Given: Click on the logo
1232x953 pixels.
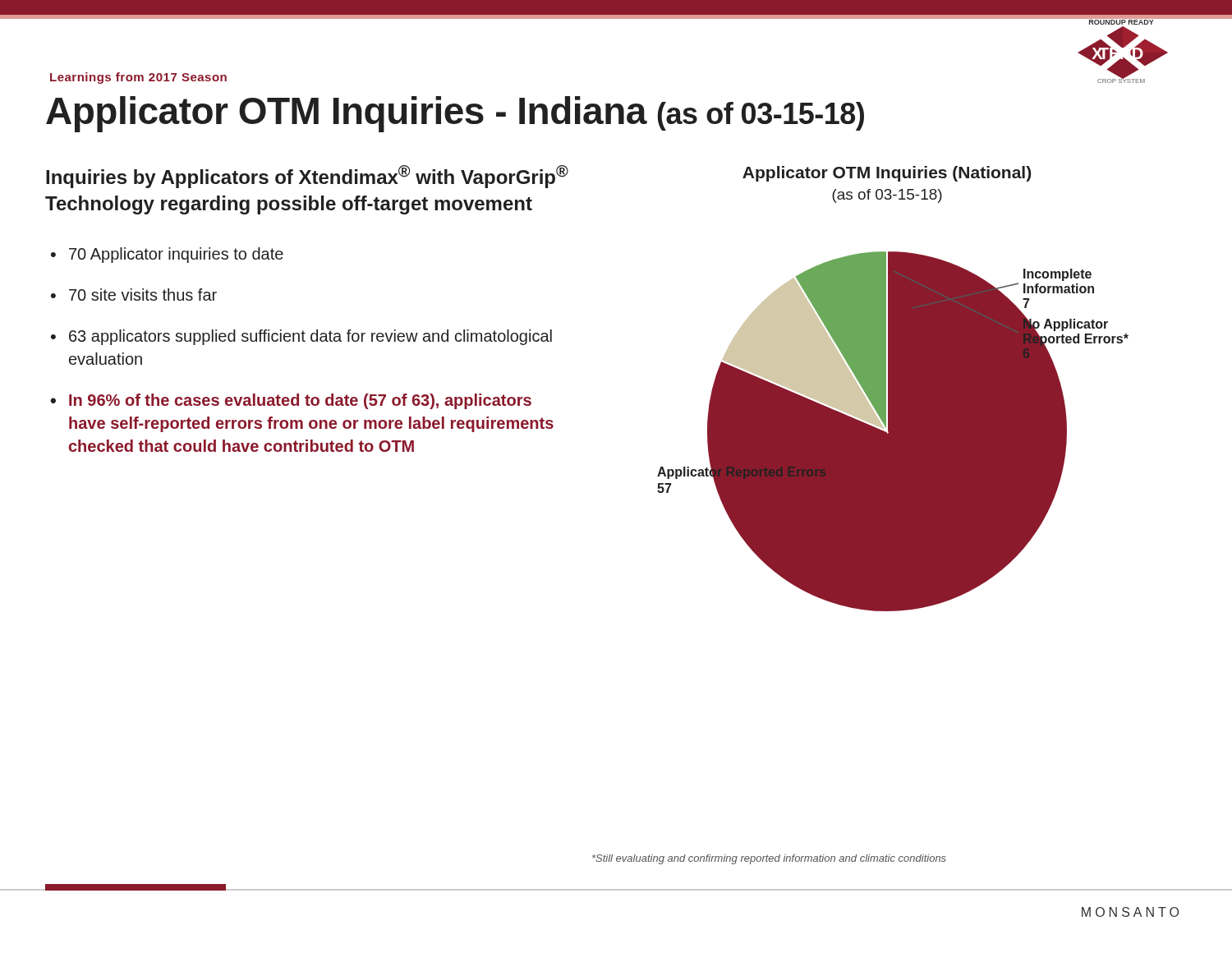Looking at the screenshot, I should pyautogui.click(x=1121, y=53).
